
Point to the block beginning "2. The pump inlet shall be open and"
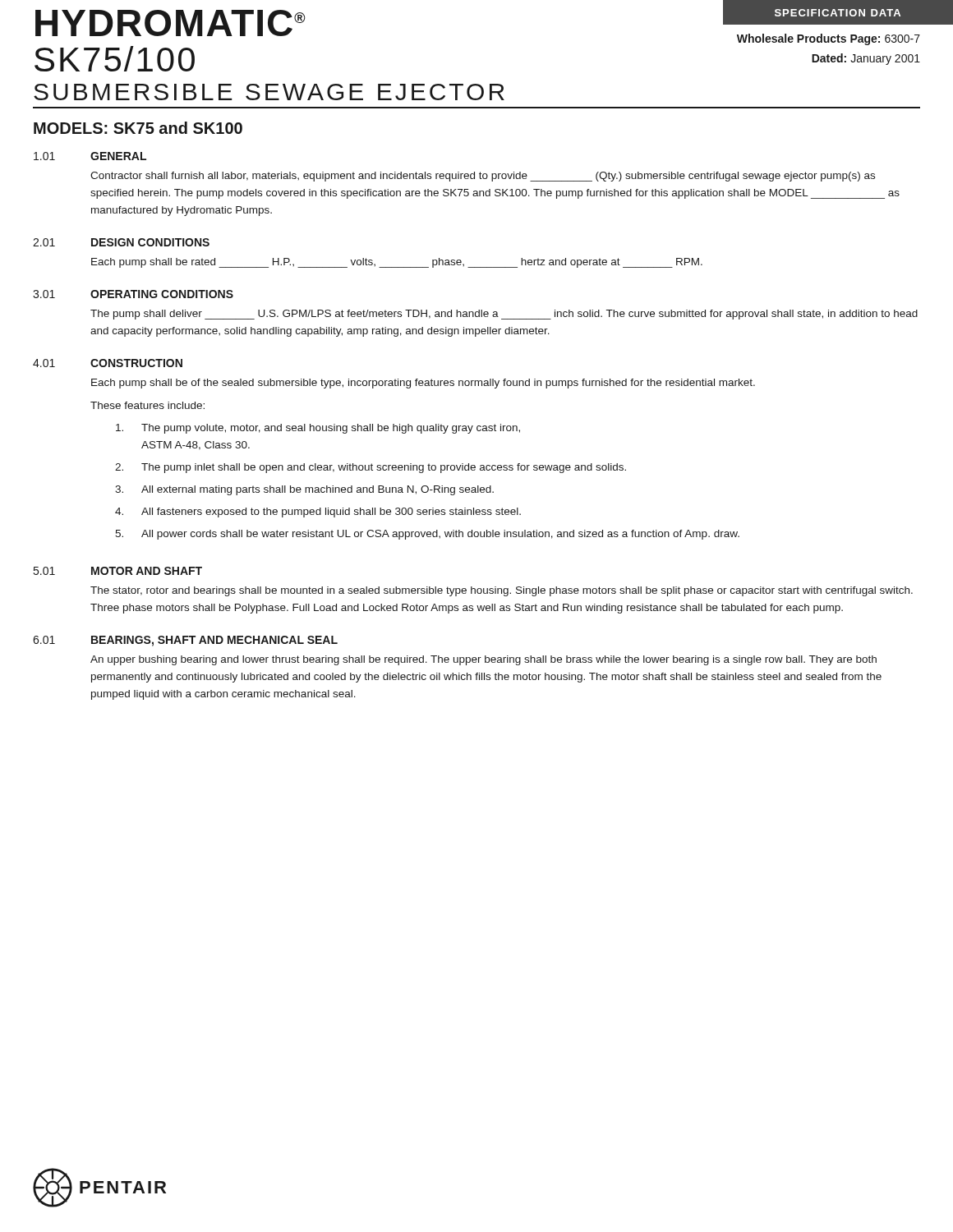pos(505,468)
